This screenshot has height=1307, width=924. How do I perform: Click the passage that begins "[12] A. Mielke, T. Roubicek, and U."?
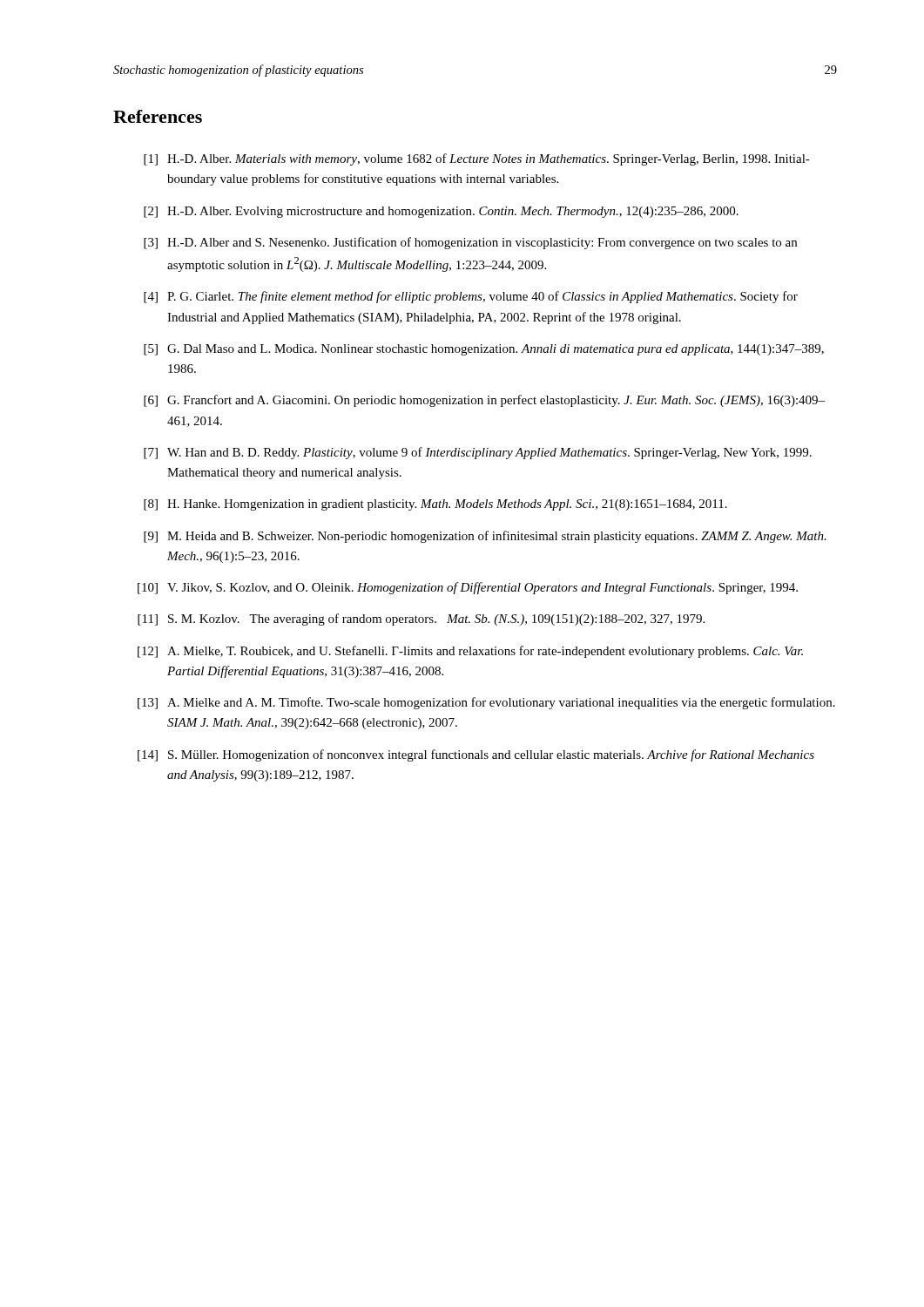pyautogui.click(x=475, y=661)
